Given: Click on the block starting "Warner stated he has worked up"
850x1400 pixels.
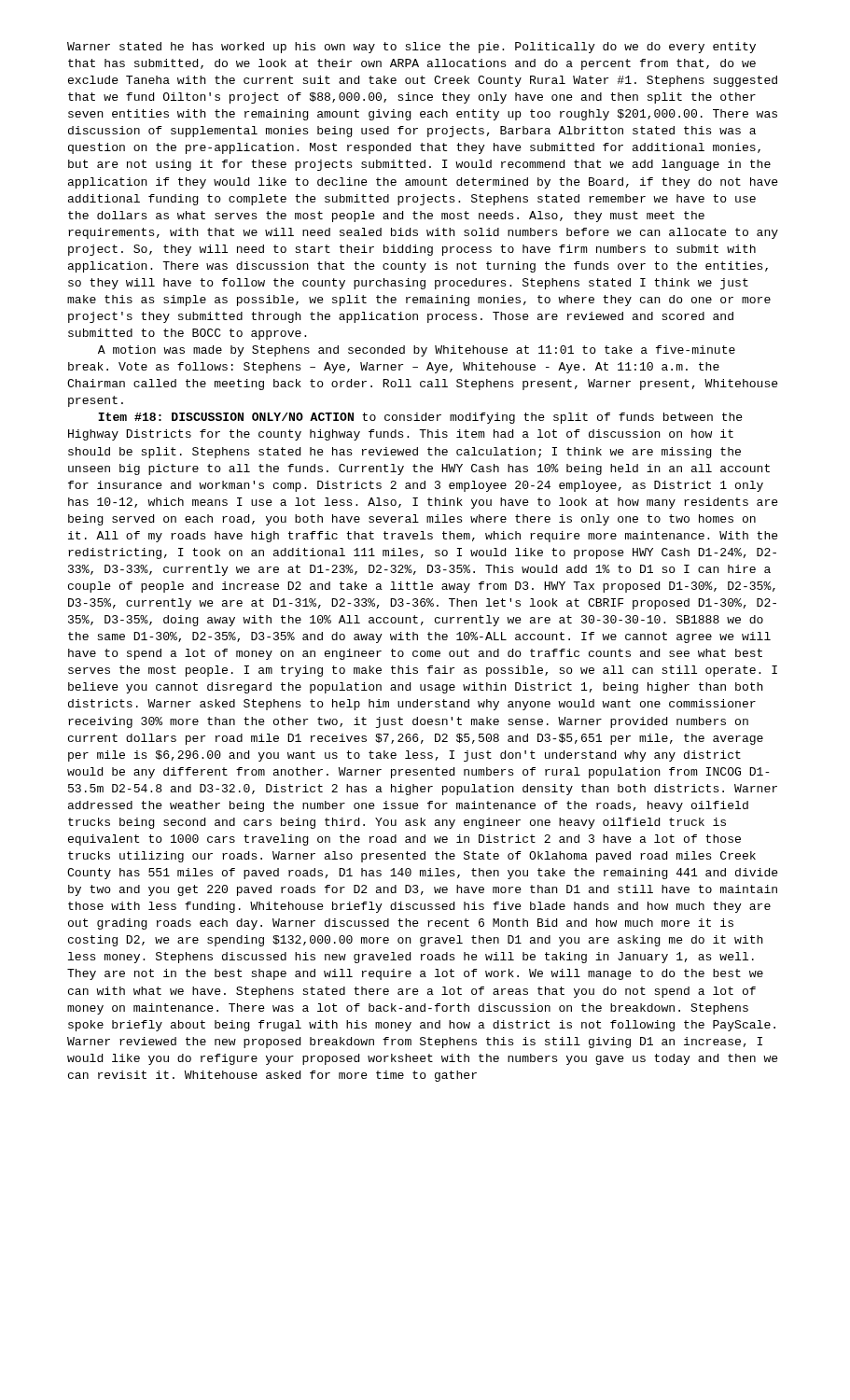Looking at the screenshot, I should [425, 191].
